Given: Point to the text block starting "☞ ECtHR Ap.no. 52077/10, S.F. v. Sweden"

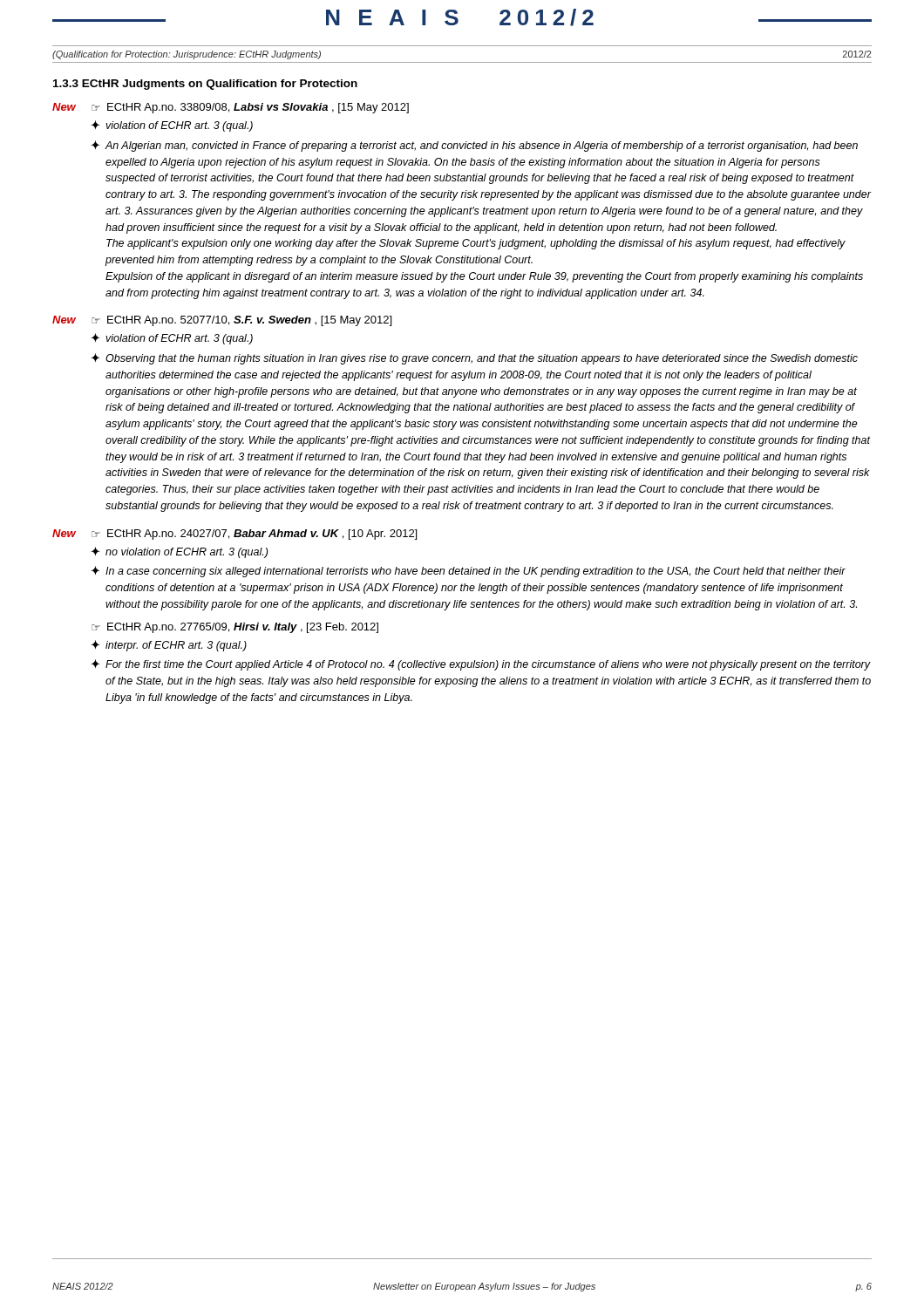Looking at the screenshot, I should pyautogui.click(x=241, y=320).
